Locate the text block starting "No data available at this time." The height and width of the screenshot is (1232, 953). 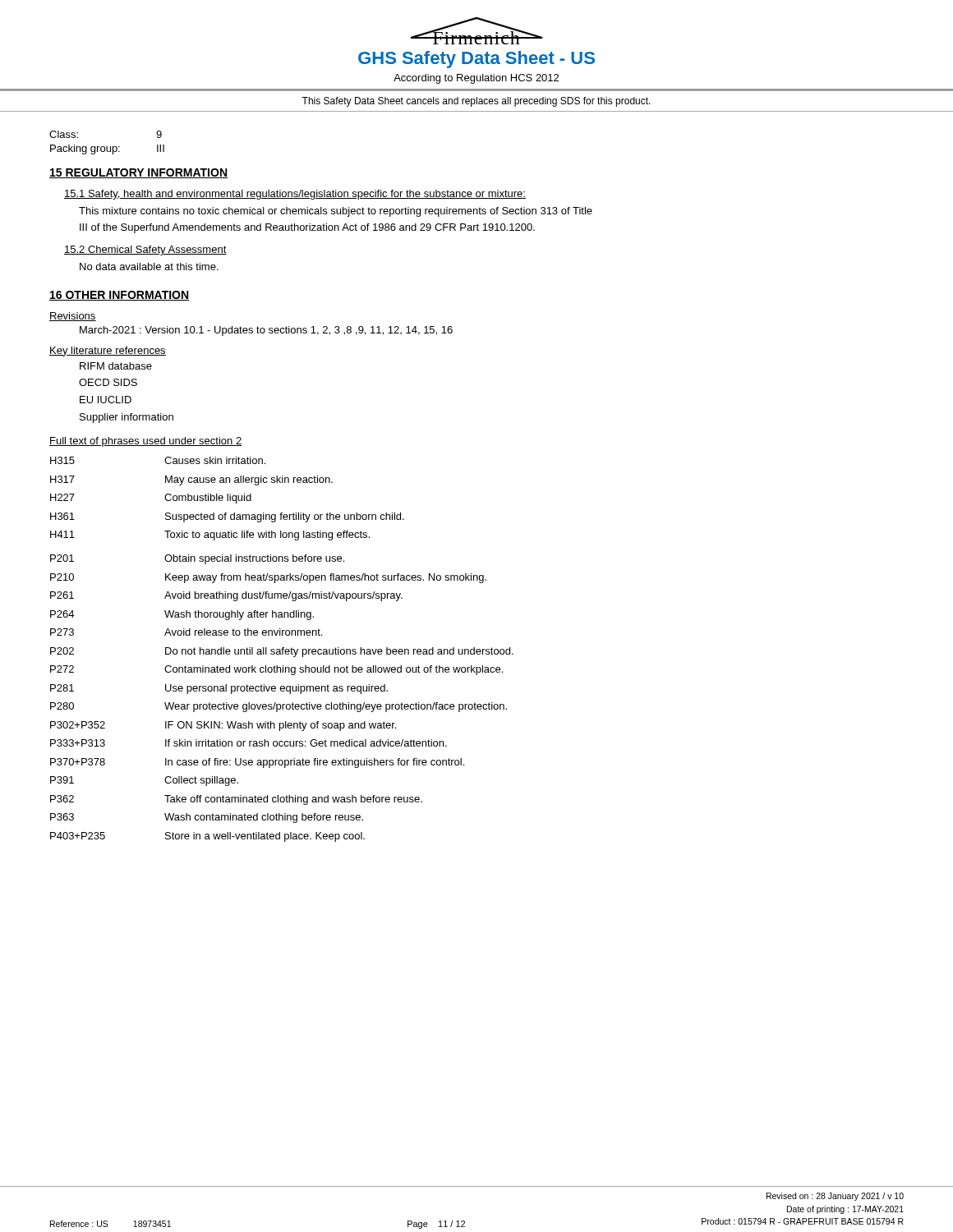click(x=149, y=266)
